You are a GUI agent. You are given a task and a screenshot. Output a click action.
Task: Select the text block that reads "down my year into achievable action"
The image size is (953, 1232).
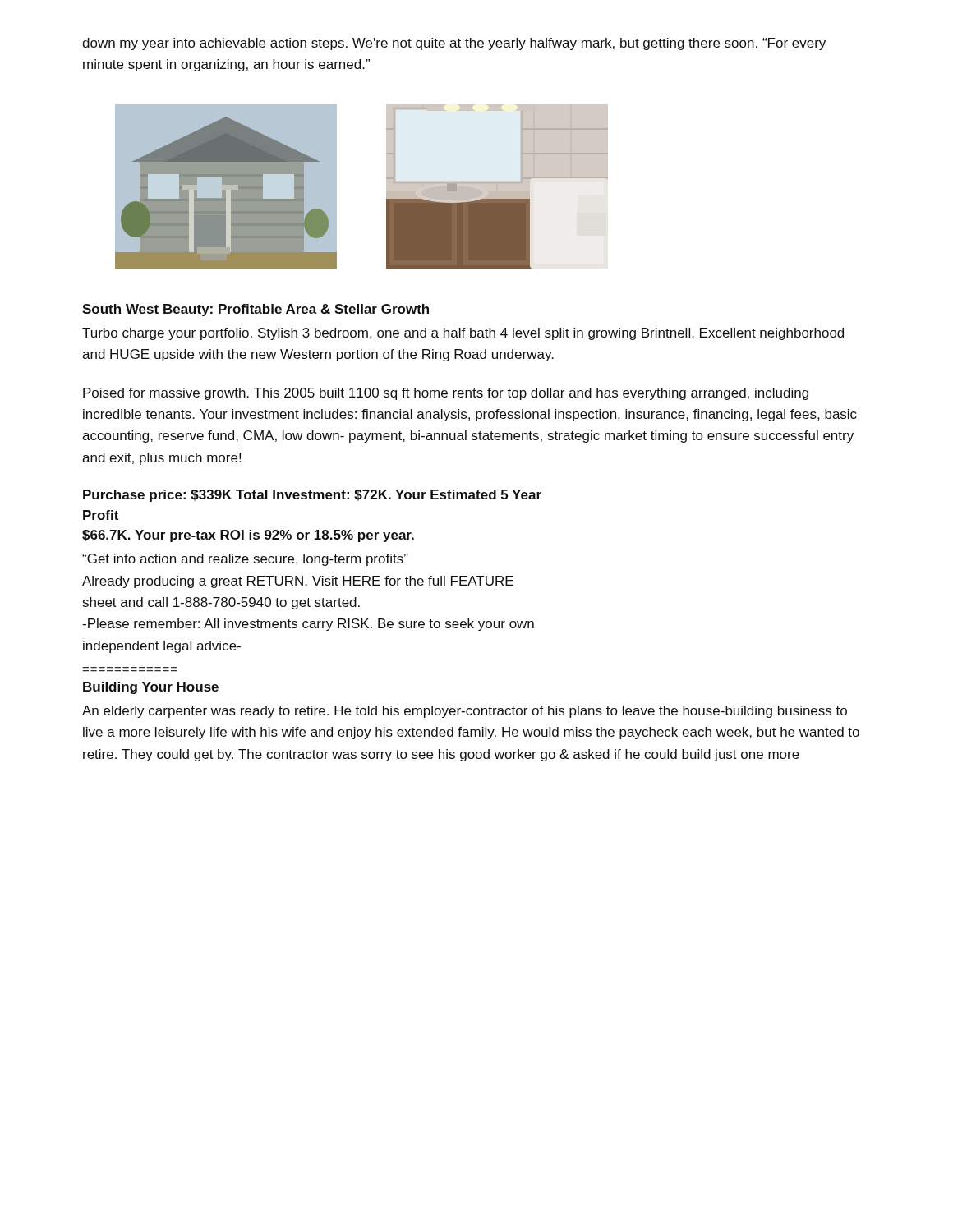(x=454, y=54)
